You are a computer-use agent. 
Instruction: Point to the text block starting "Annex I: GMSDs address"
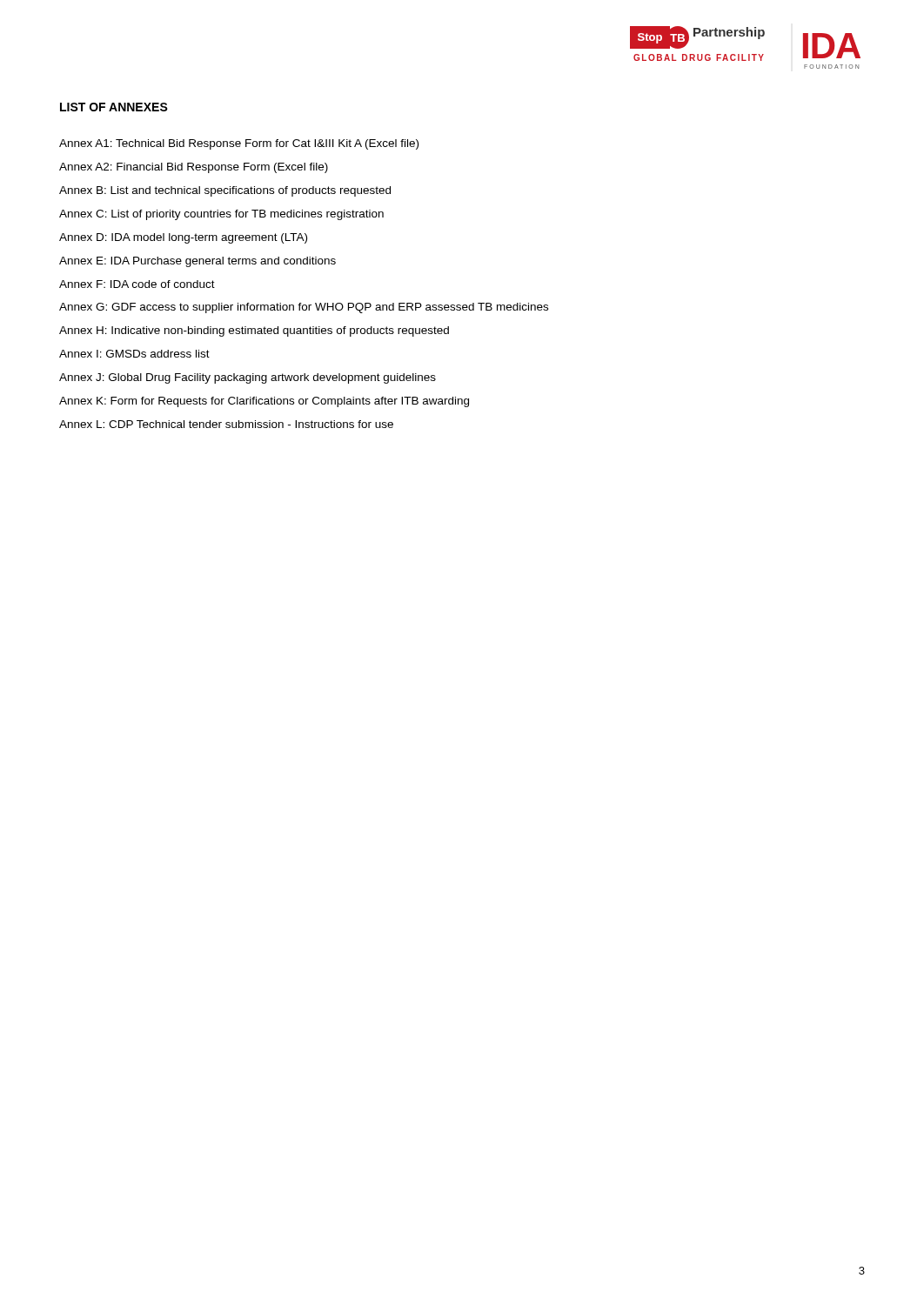(x=134, y=354)
